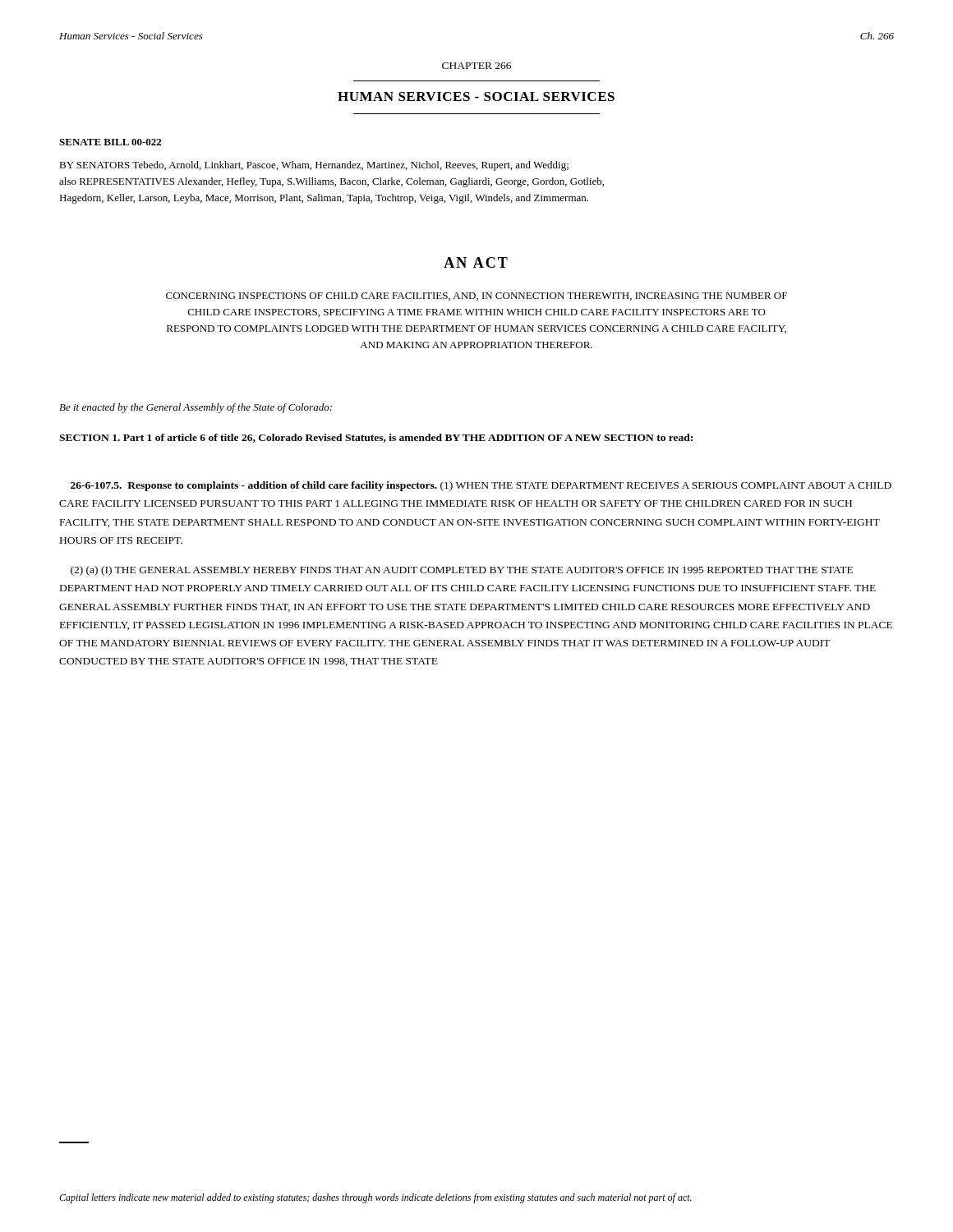Locate the footnote that says "Capital letters indicate new"
Viewport: 953px width, 1232px height.
376,1198
